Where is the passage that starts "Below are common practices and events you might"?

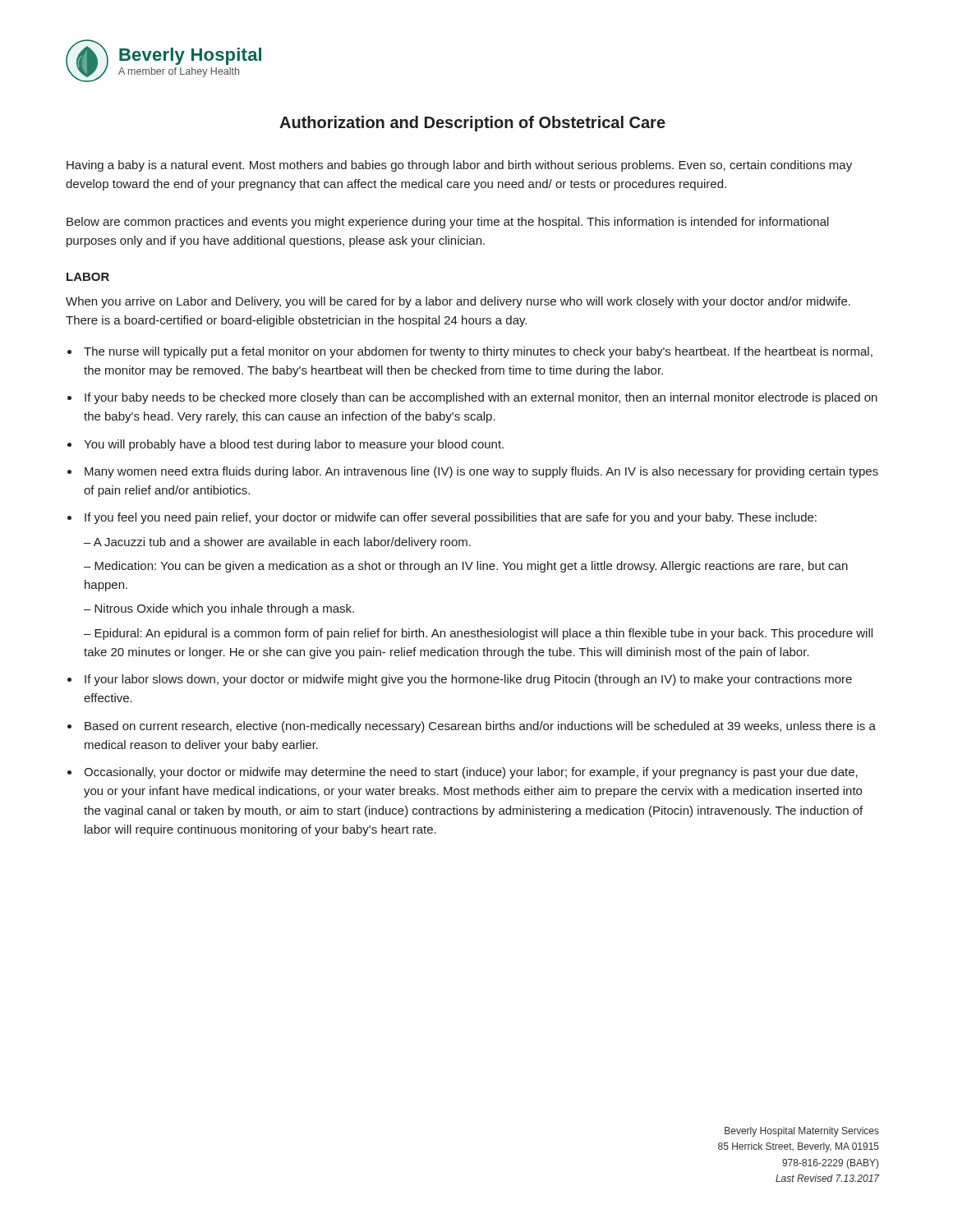(448, 231)
